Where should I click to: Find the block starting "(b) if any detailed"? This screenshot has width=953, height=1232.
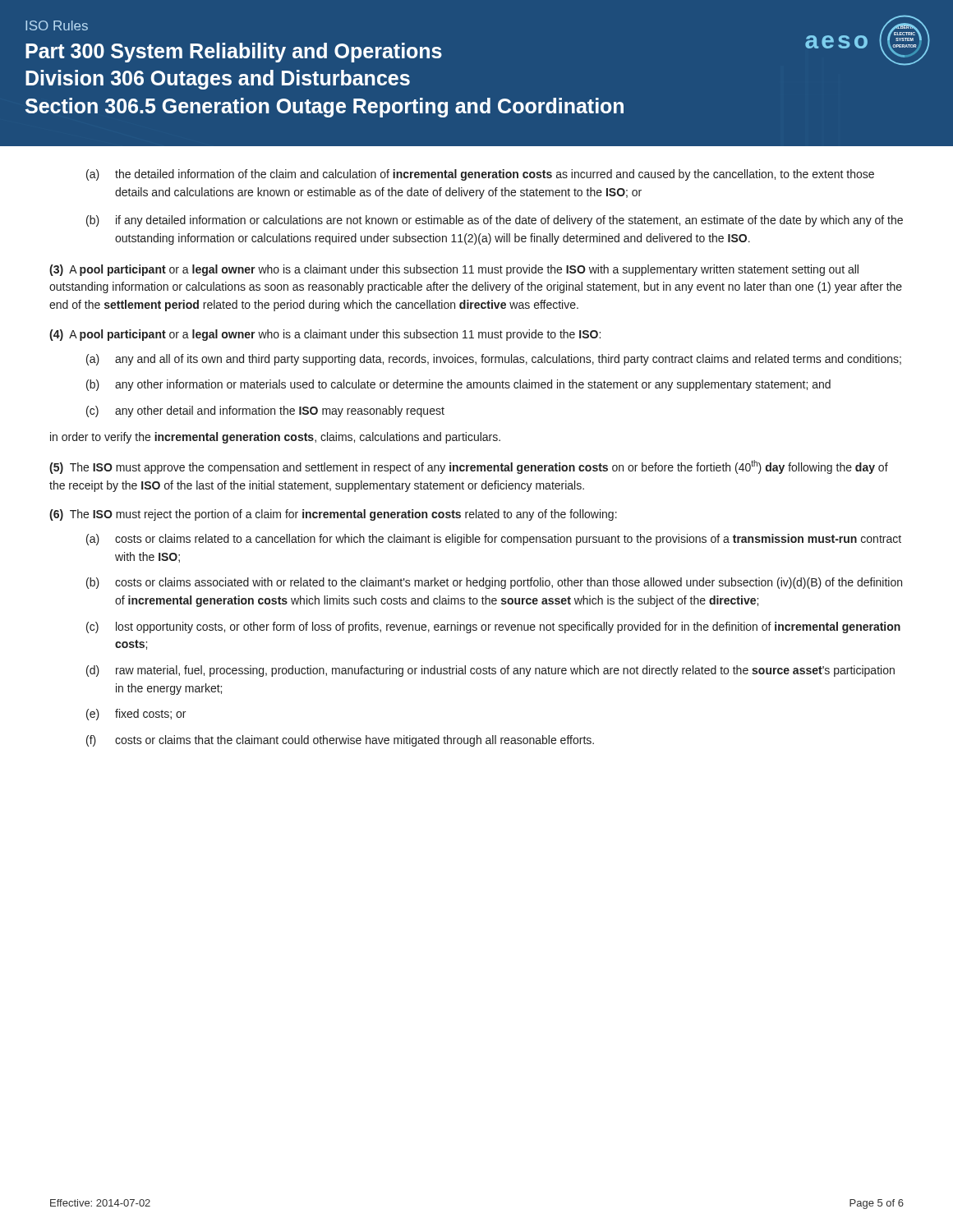(x=495, y=230)
